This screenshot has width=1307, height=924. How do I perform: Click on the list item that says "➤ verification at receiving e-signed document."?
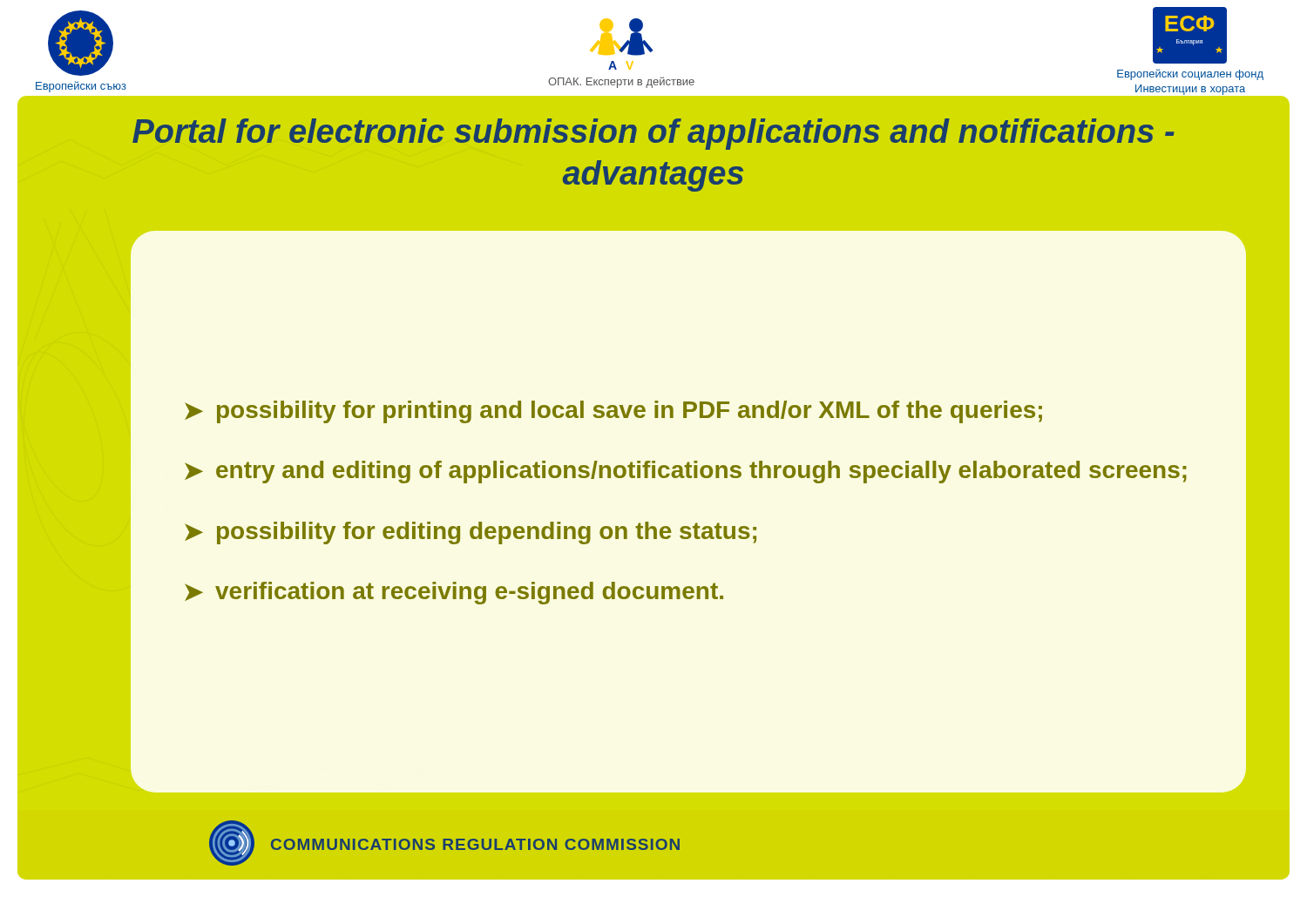[688, 592]
